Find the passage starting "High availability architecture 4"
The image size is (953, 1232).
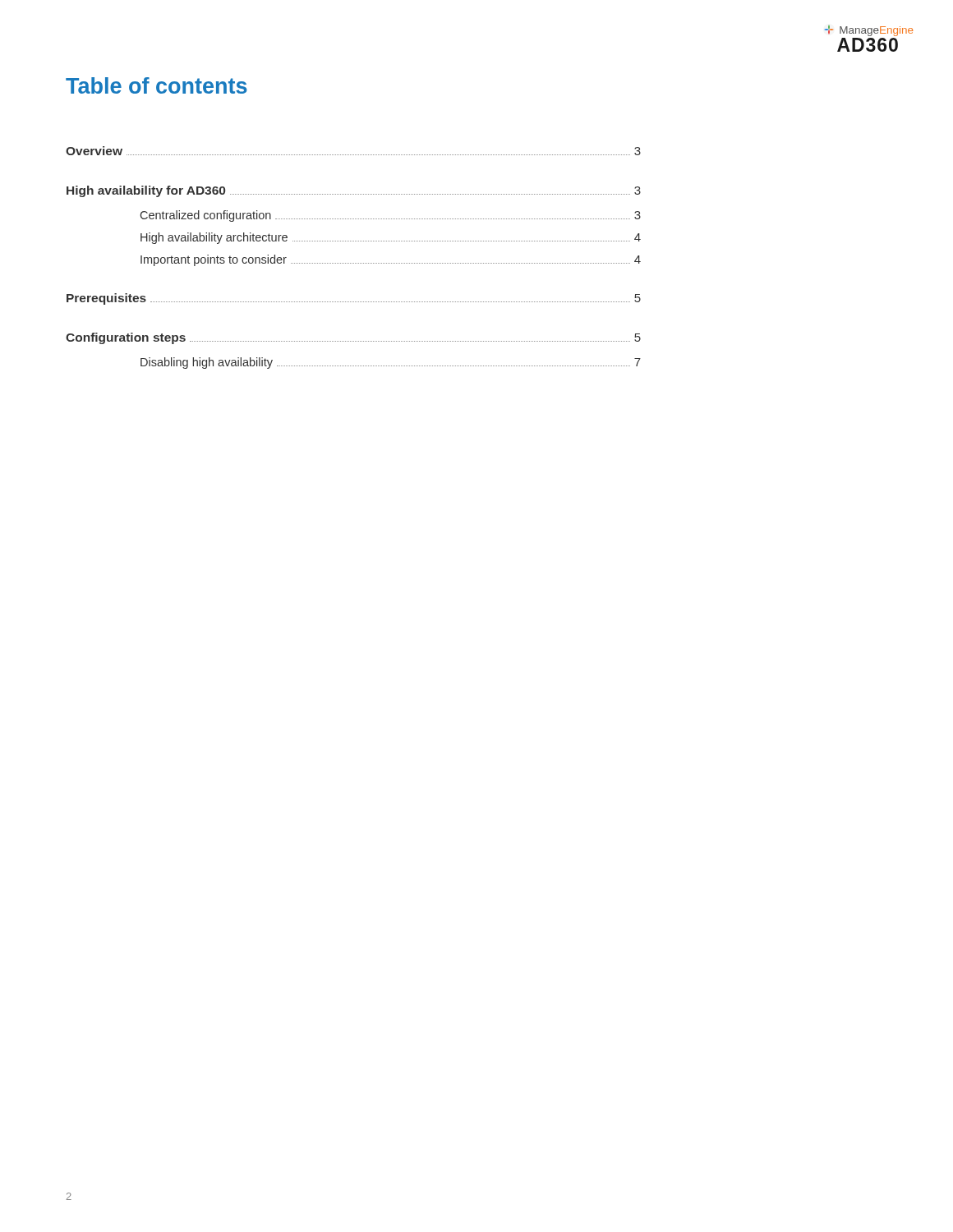tap(390, 237)
